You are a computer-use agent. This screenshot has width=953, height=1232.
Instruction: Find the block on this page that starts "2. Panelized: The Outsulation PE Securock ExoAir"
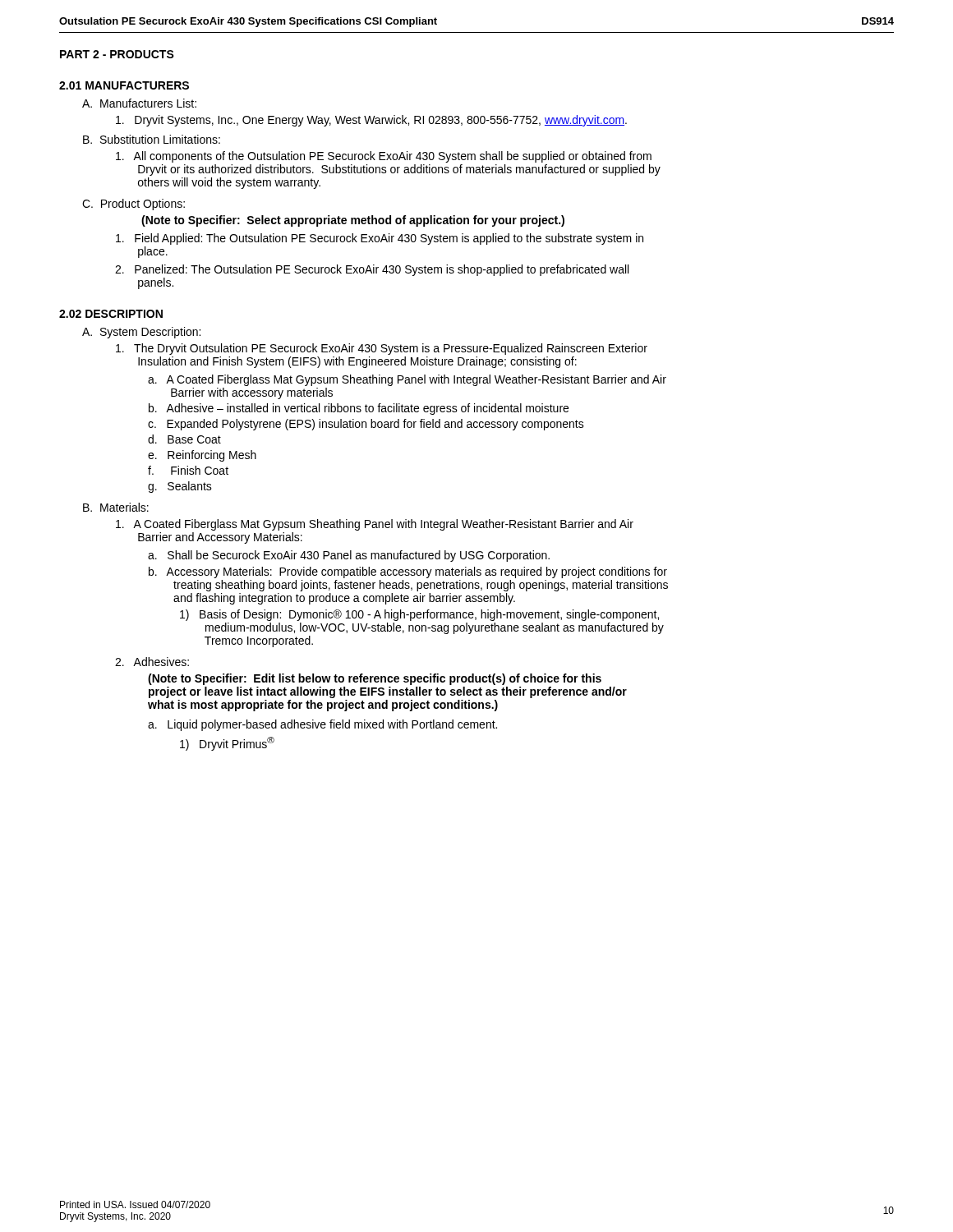(x=372, y=276)
